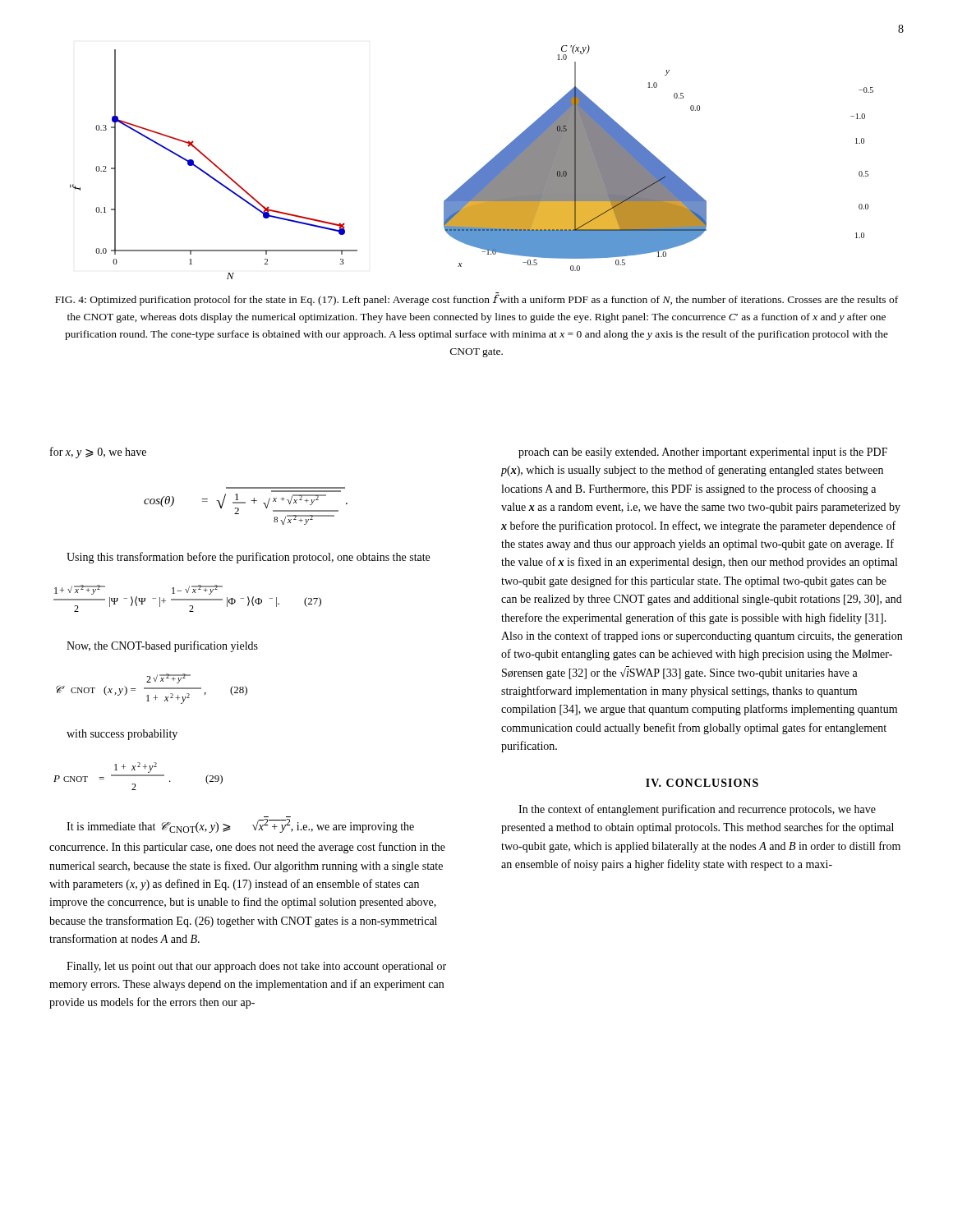Locate the formula with the text "𝒞′ CNOT ( x , y )"
Viewport: 953px width, 1232px height.
[x=222, y=688]
